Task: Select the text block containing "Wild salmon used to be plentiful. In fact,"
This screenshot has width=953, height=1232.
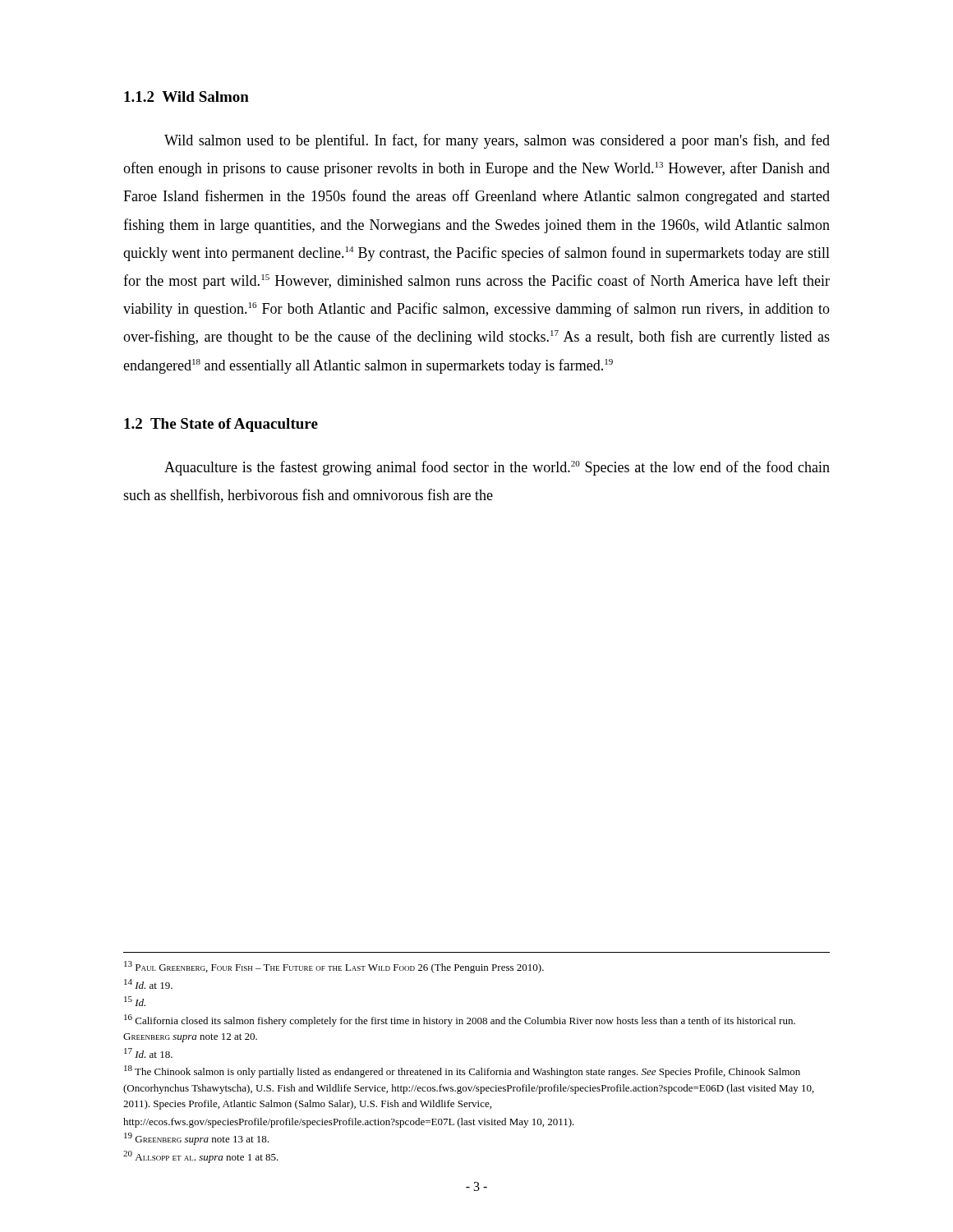Action: click(x=476, y=253)
